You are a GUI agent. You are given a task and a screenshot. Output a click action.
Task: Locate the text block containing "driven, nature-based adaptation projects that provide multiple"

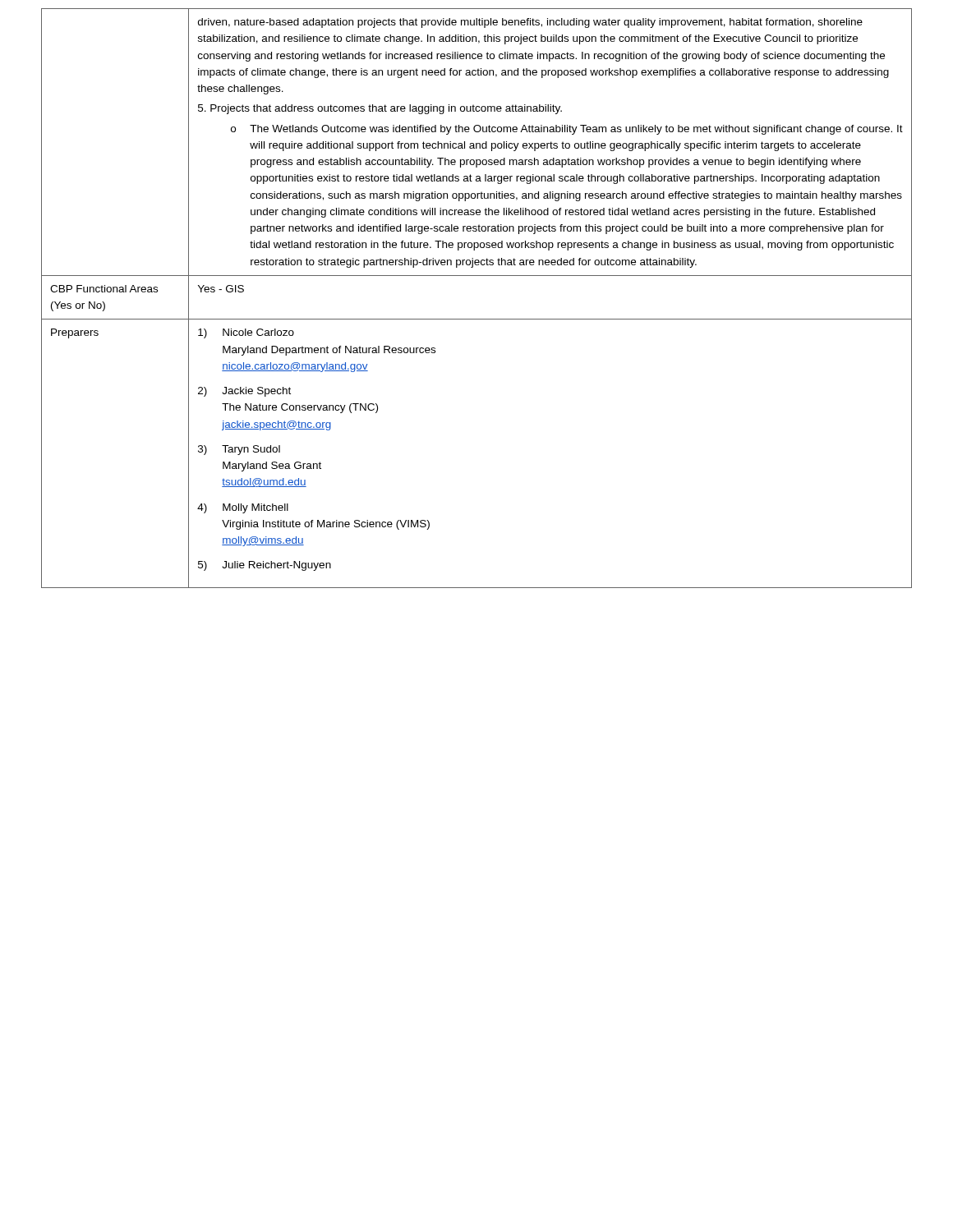[x=550, y=142]
